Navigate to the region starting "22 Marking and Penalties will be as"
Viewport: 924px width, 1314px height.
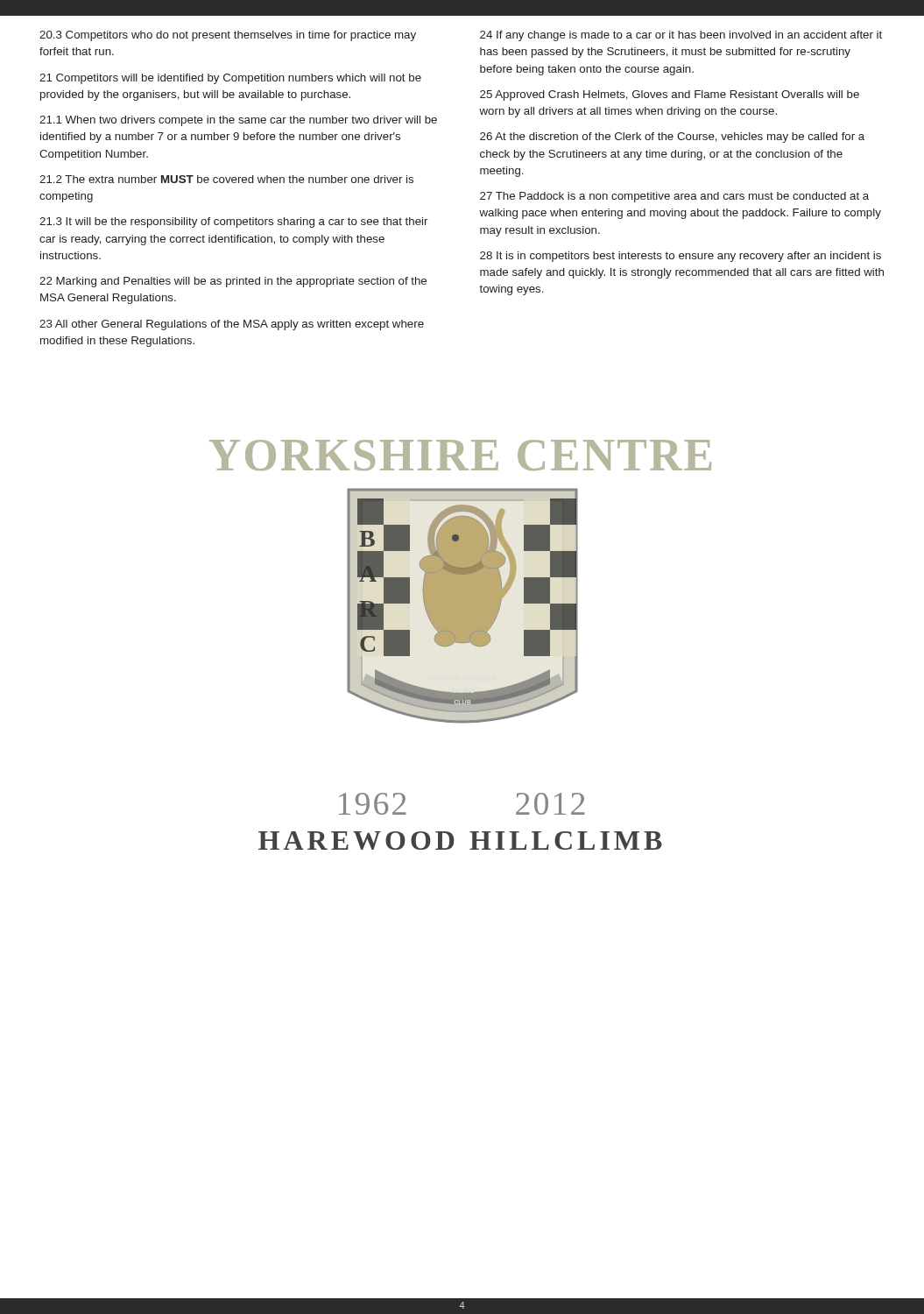click(x=233, y=289)
